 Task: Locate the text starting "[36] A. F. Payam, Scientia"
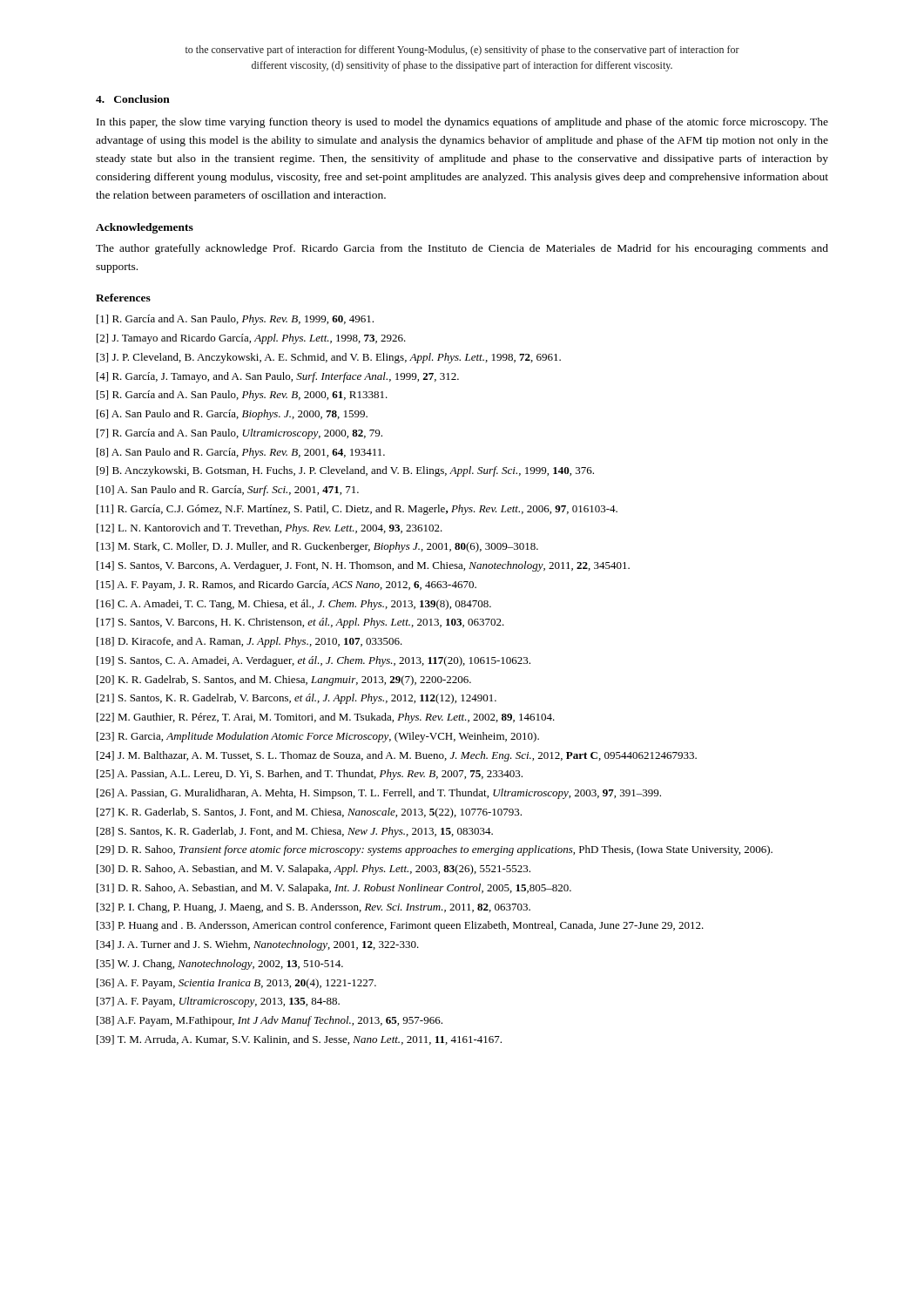(236, 982)
